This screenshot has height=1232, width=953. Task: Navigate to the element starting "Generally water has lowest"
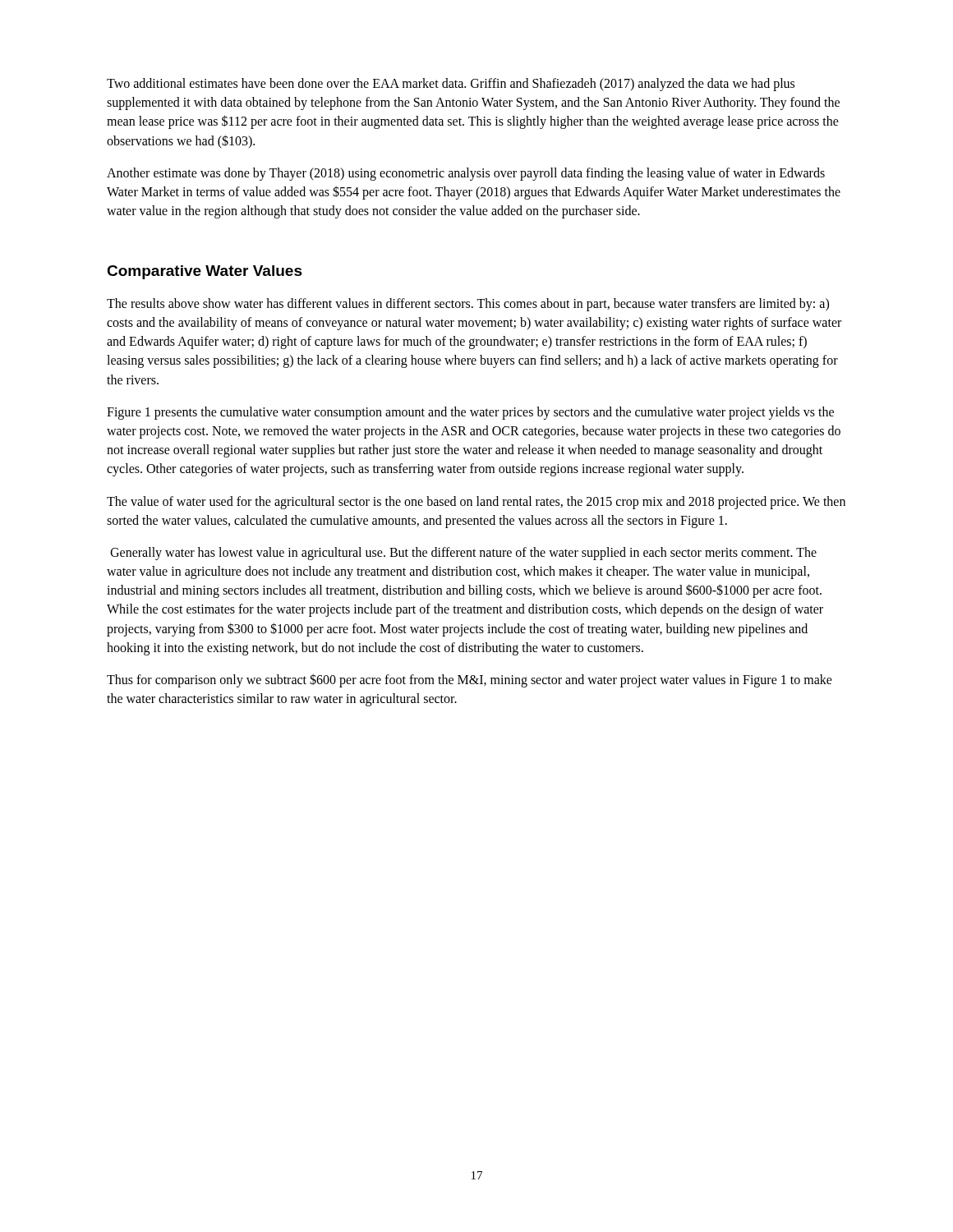476,600
